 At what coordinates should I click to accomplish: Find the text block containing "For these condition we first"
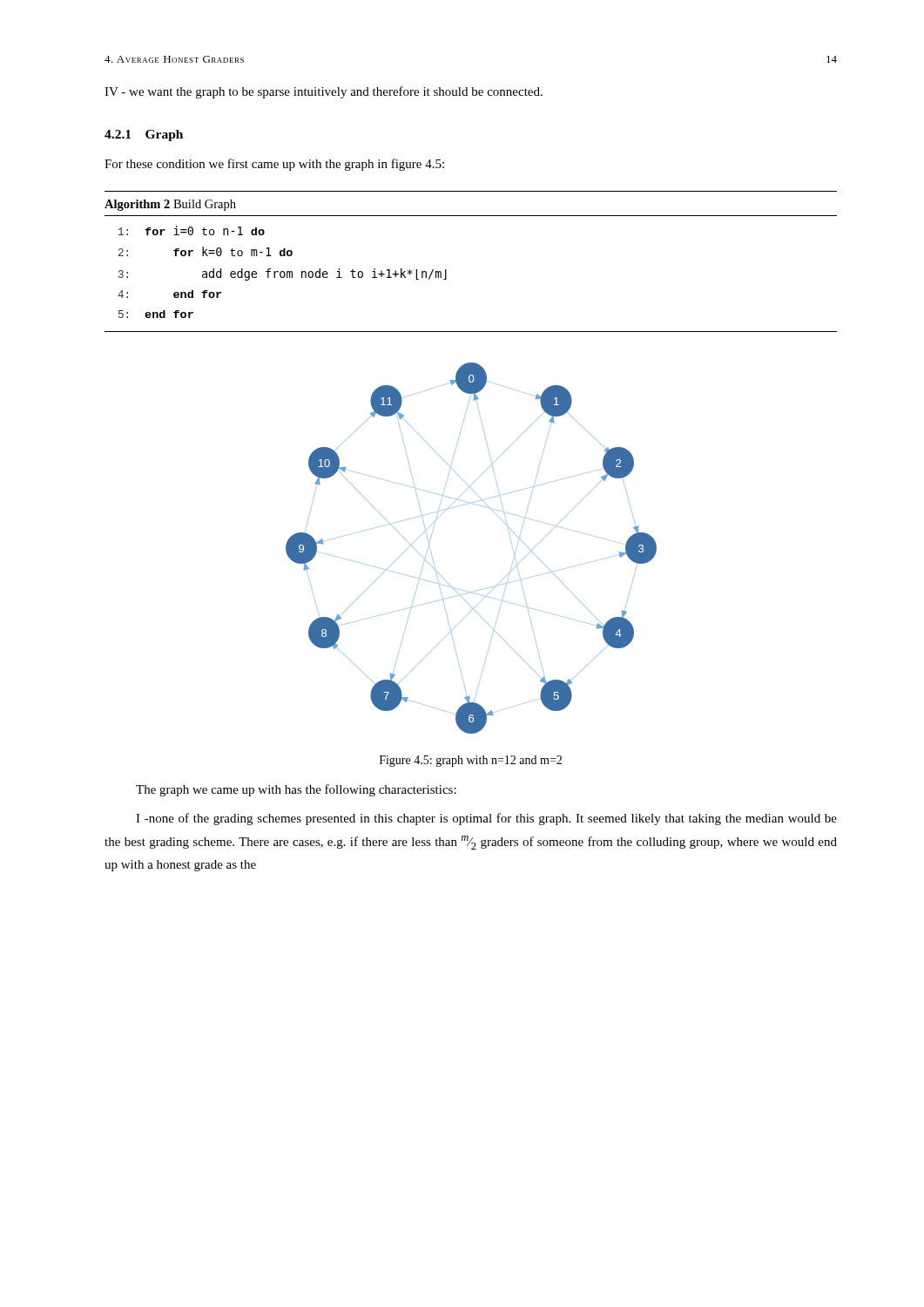(275, 164)
